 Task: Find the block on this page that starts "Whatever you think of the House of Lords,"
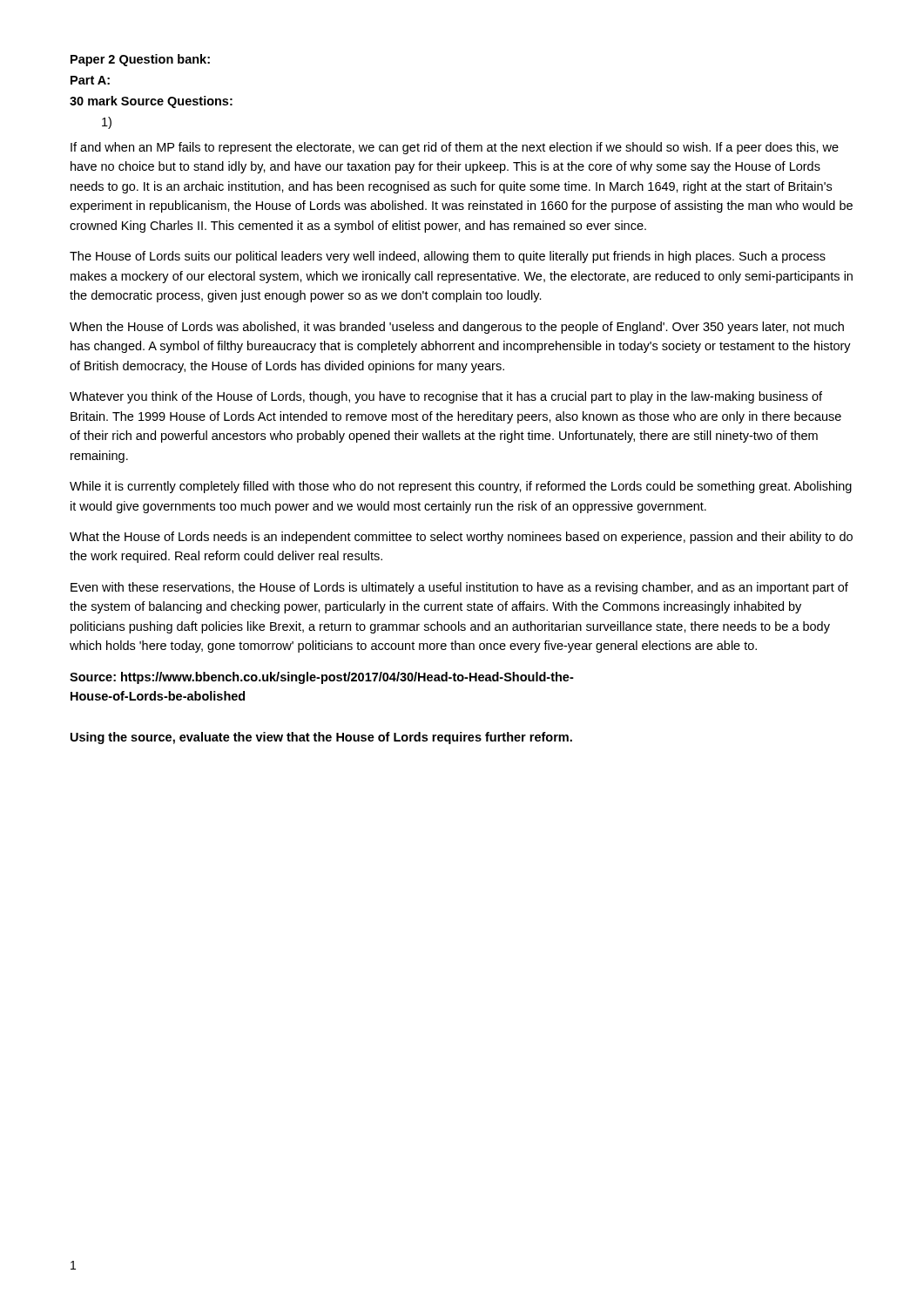point(456,426)
